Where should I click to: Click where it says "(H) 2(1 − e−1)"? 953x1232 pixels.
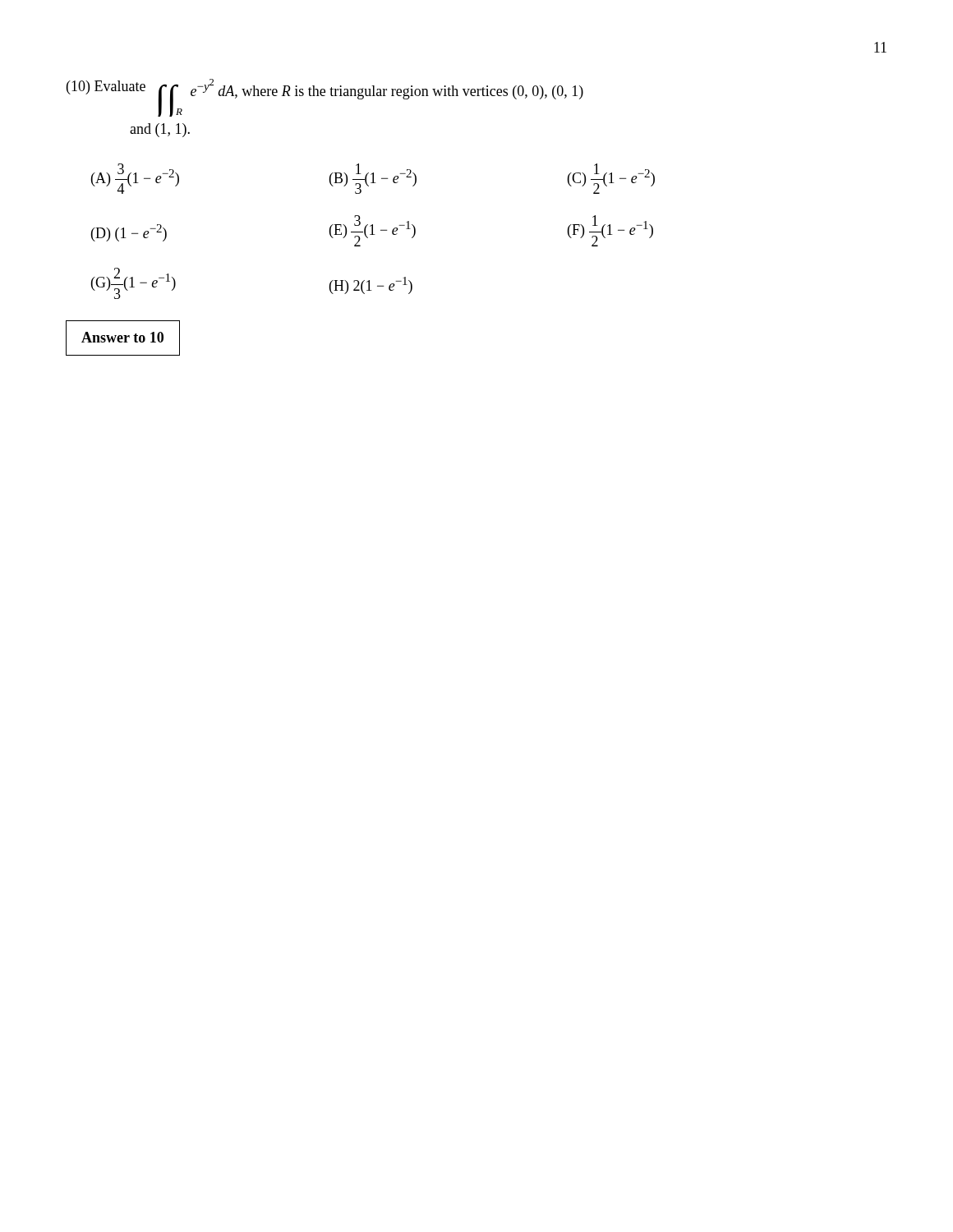click(371, 284)
